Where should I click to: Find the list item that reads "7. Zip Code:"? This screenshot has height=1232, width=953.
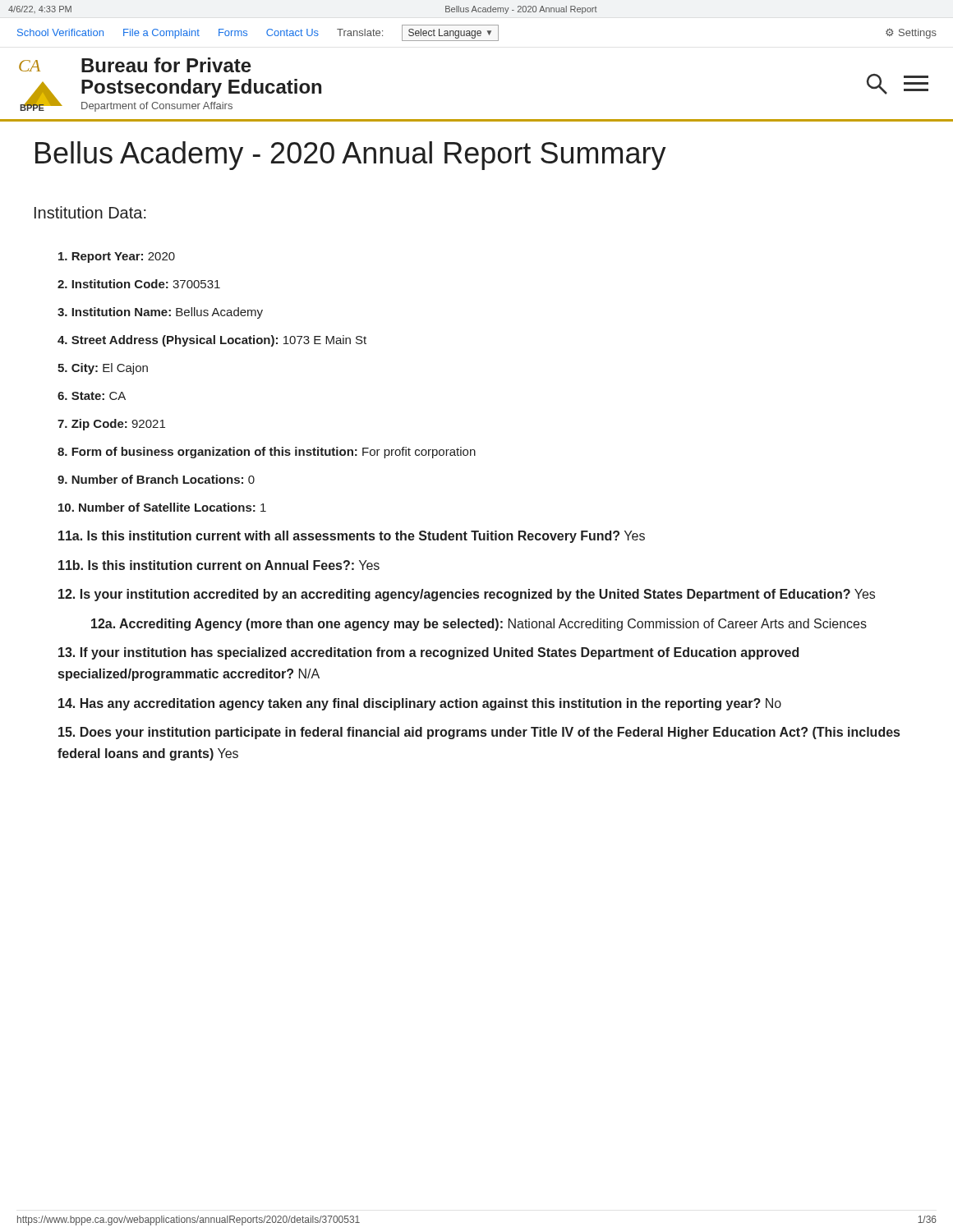(x=112, y=423)
